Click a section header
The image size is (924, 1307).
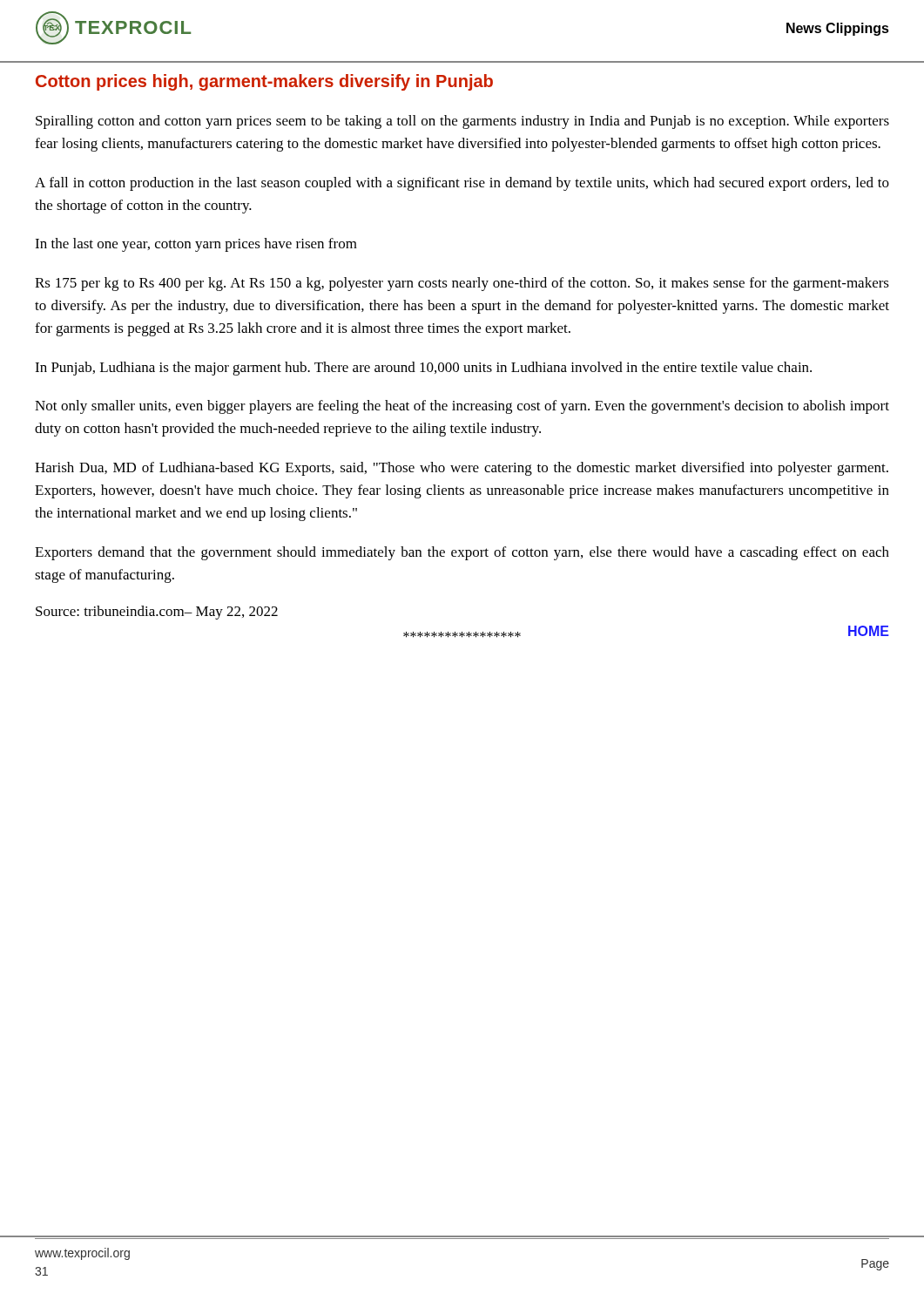[264, 81]
